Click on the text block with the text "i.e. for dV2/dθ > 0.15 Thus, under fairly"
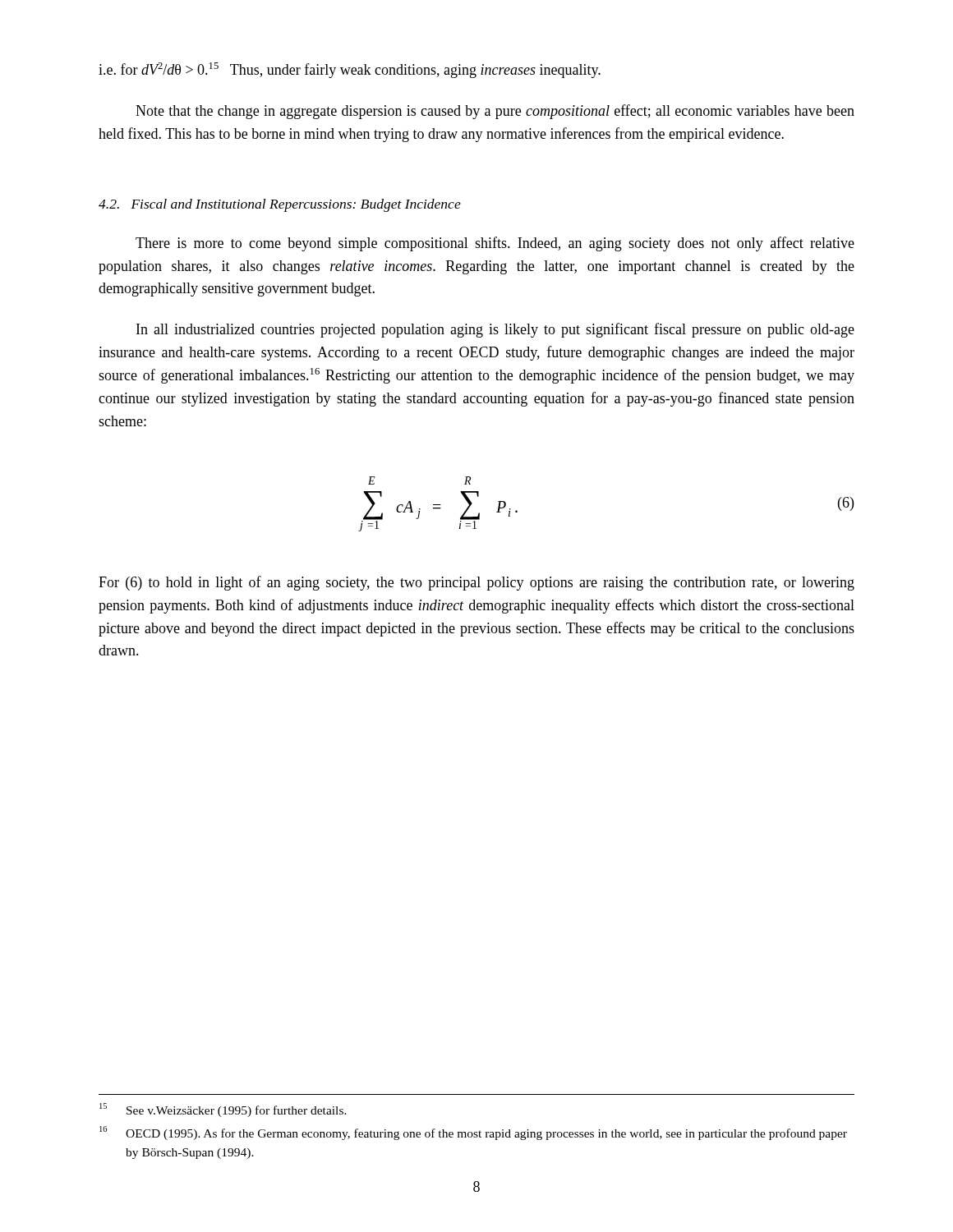This screenshot has width=953, height=1232. pos(476,71)
